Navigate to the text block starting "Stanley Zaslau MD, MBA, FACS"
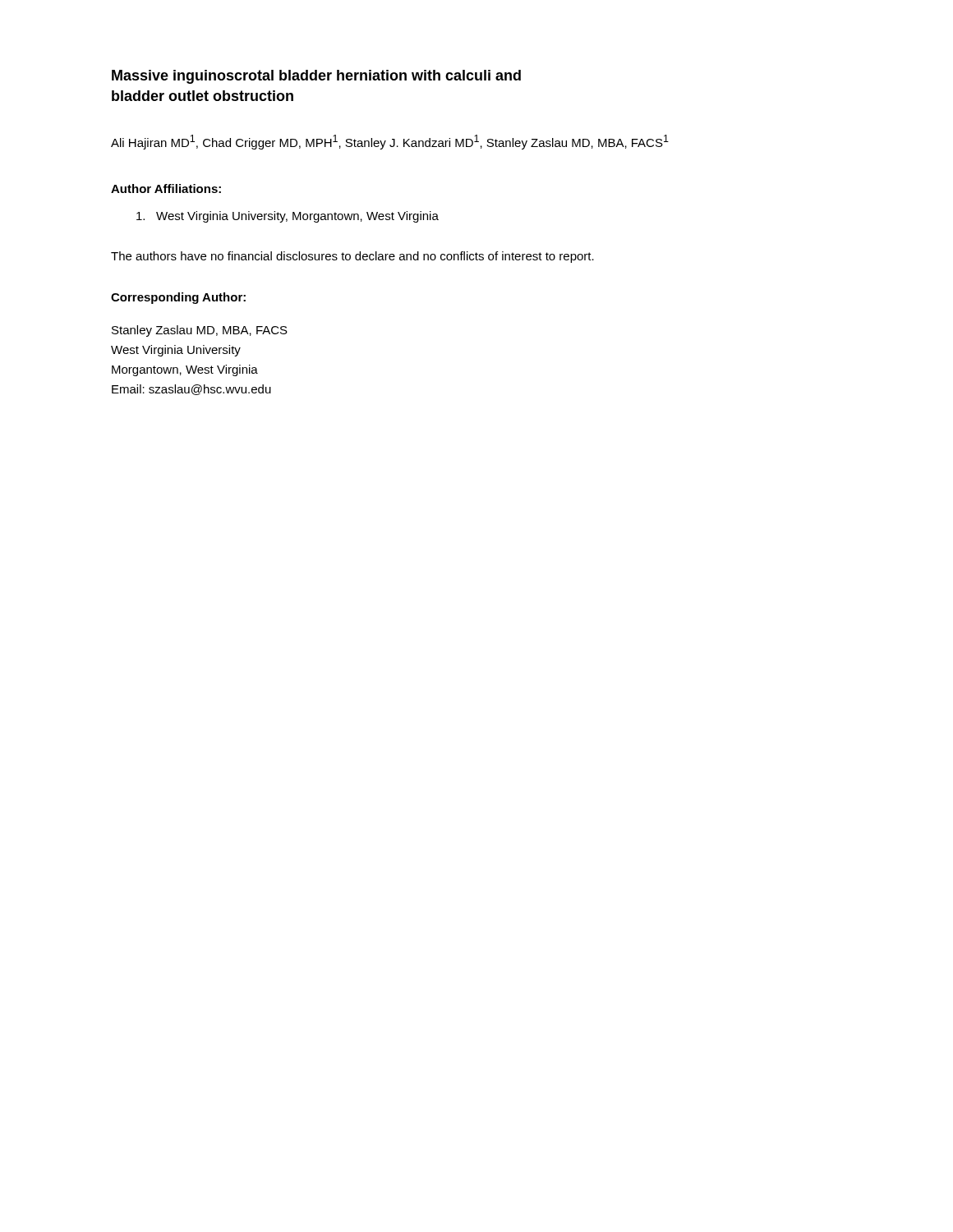Viewport: 953px width, 1232px height. tap(199, 360)
